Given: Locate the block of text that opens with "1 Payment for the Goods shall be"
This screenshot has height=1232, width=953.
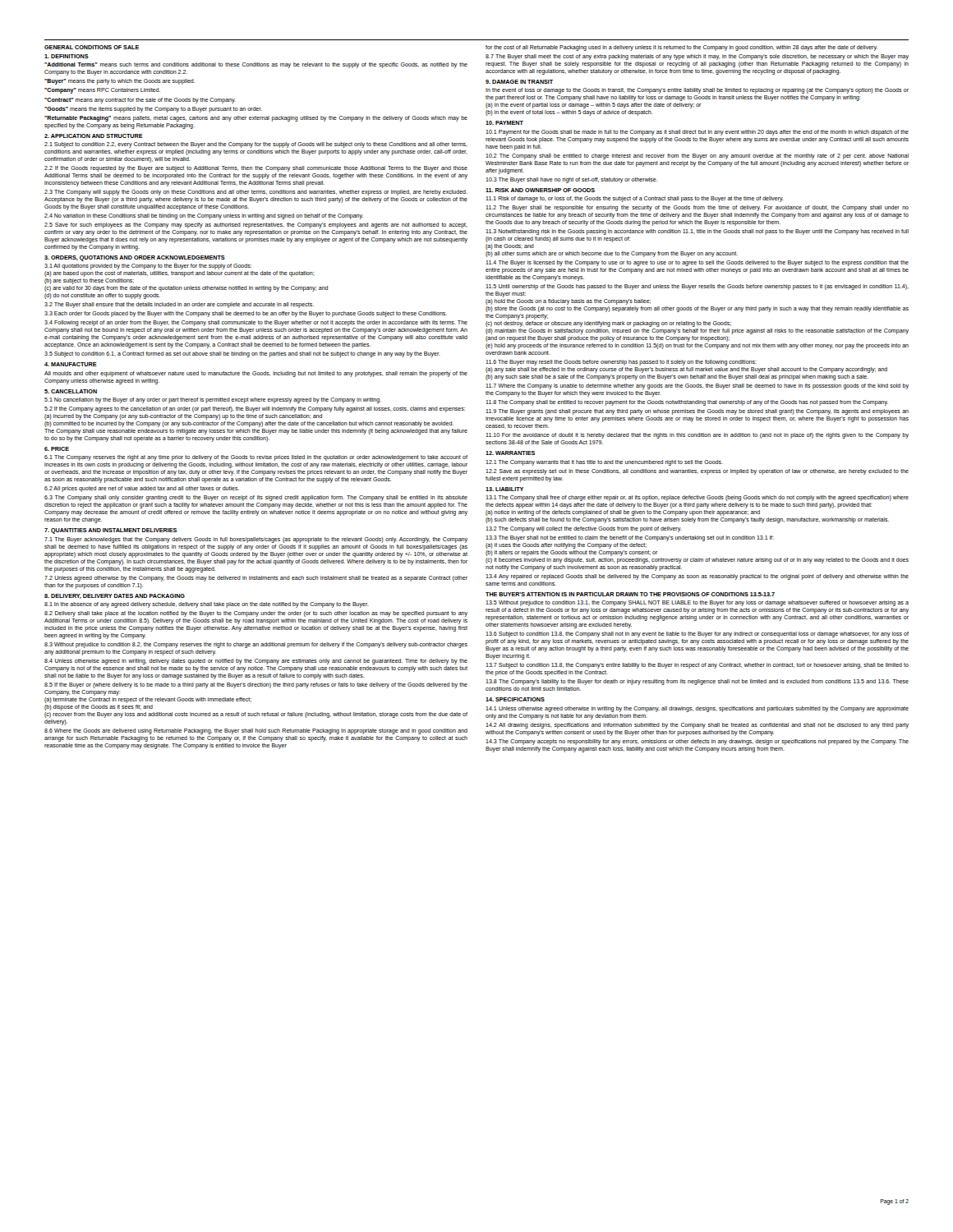Looking at the screenshot, I should pyautogui.click(x=697, y=139).
